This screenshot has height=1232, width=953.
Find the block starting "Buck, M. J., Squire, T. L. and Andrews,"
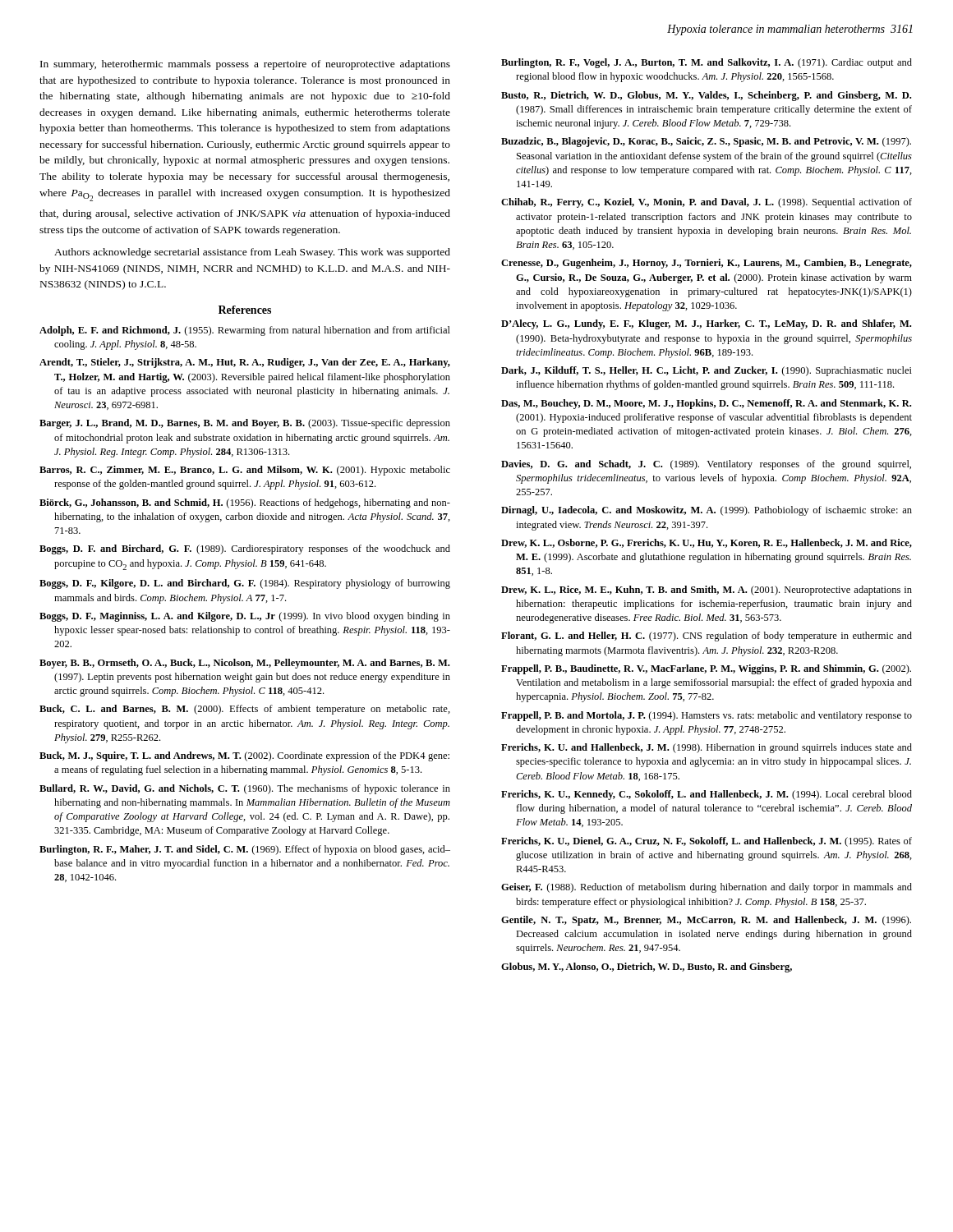click(x=245, y=763)
